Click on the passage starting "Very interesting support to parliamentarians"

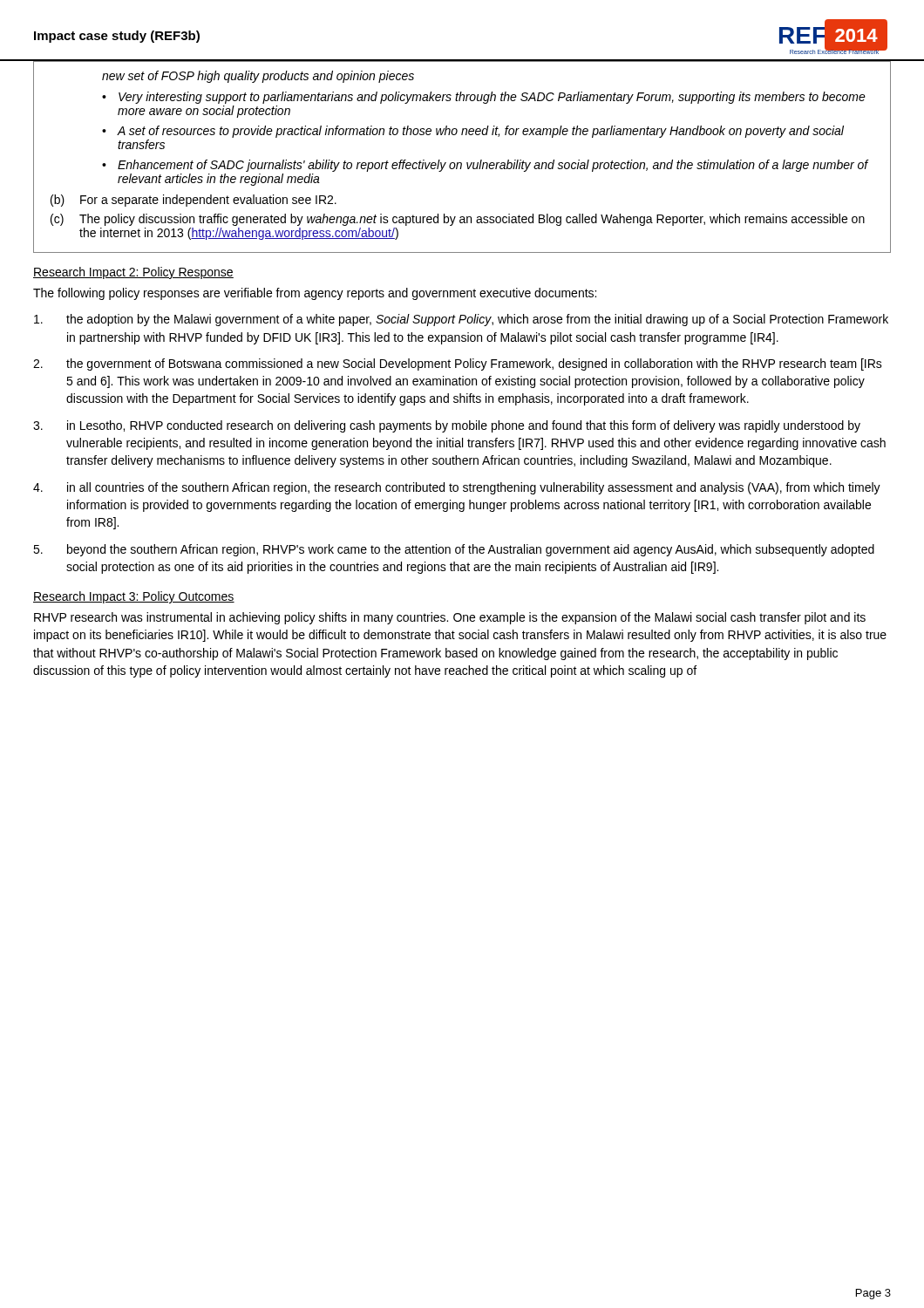[x=492, y=104]
